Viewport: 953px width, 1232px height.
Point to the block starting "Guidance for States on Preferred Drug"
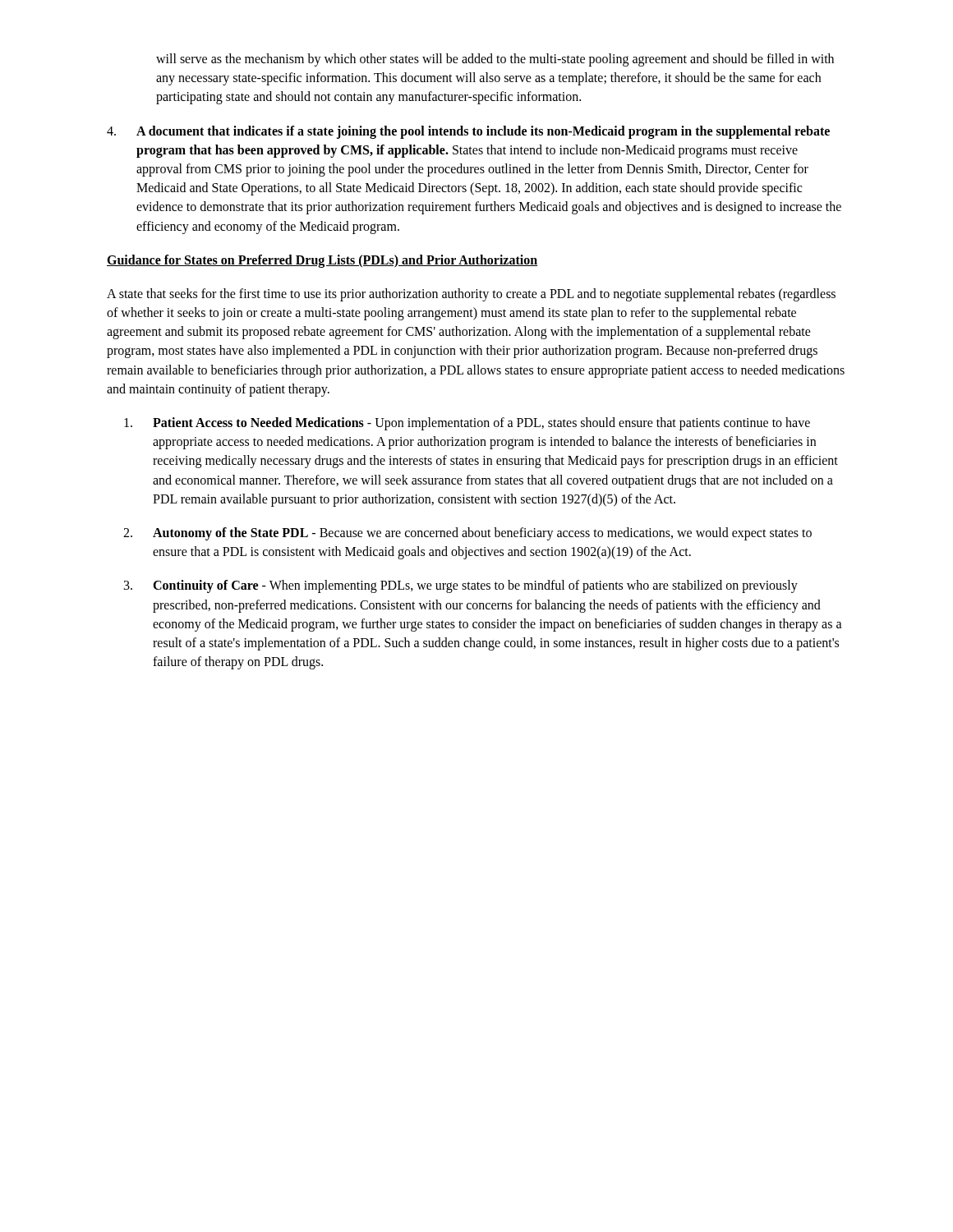pos(322,260)
